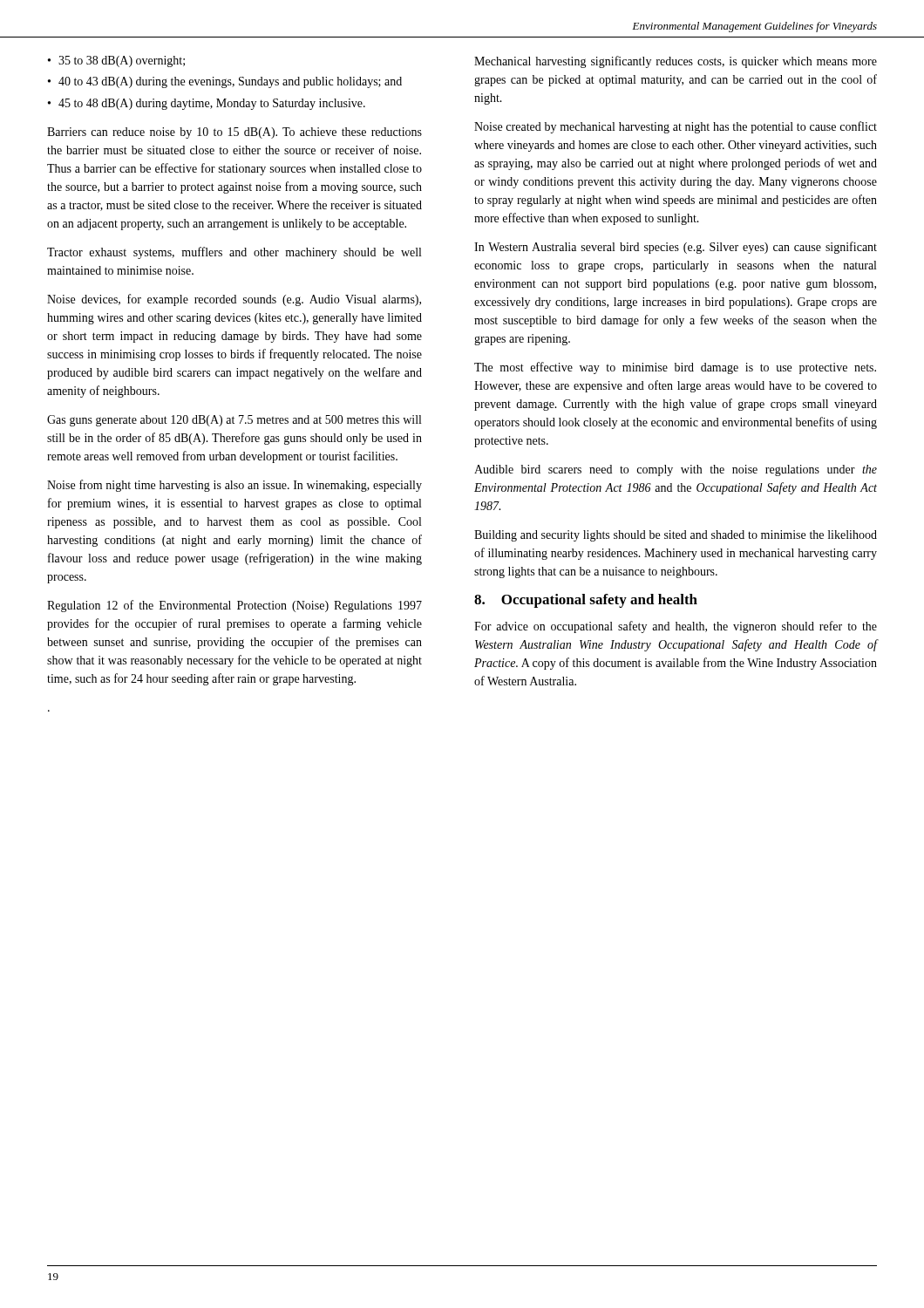Navigate to the passage starting "In Western Australia"

(676, 293)
